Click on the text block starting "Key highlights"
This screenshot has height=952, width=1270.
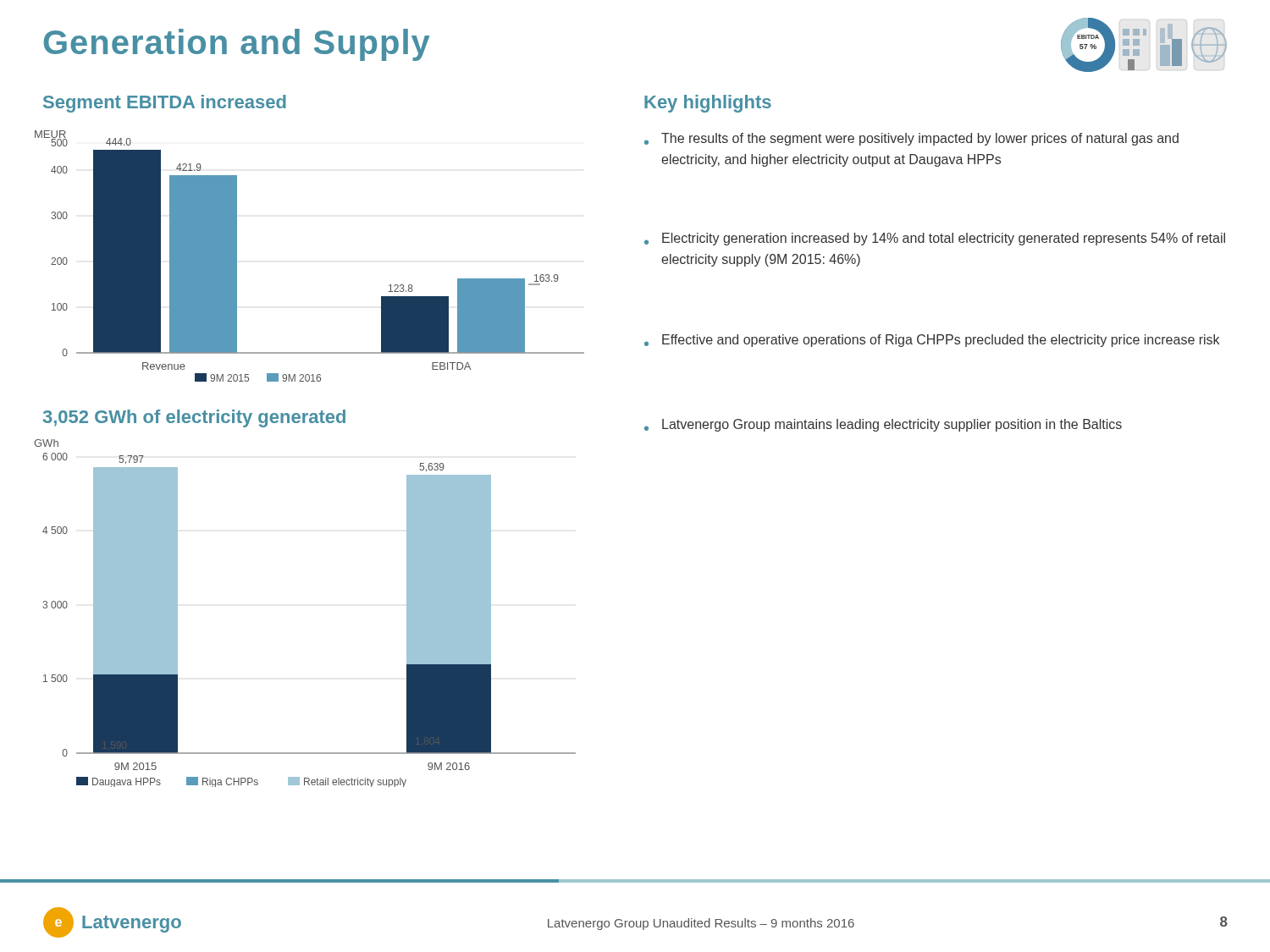[x=708, y=102]
